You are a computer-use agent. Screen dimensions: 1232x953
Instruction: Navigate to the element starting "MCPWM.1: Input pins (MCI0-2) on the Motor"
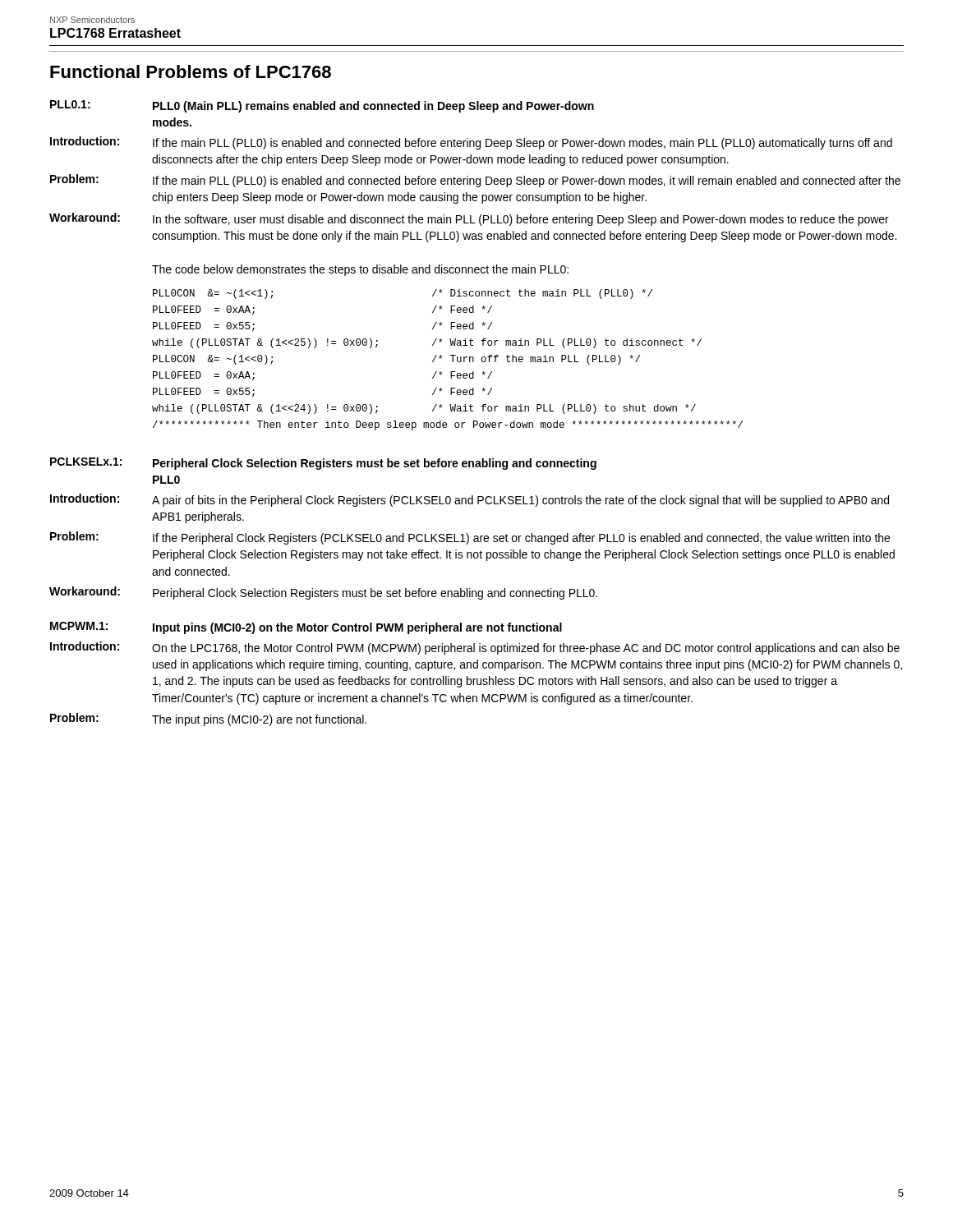click(476, 628)
